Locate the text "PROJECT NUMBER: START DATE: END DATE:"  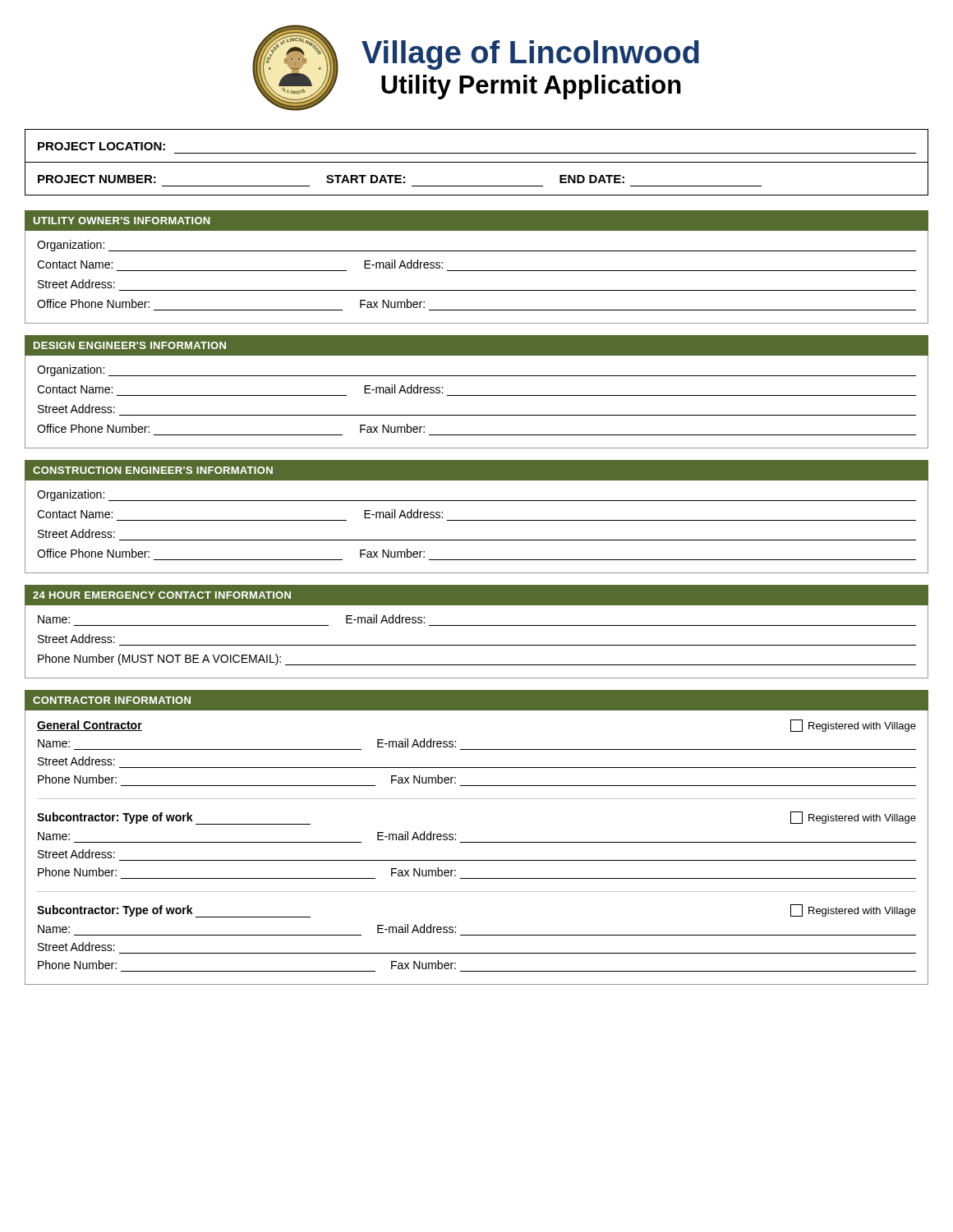pos(399,179)
